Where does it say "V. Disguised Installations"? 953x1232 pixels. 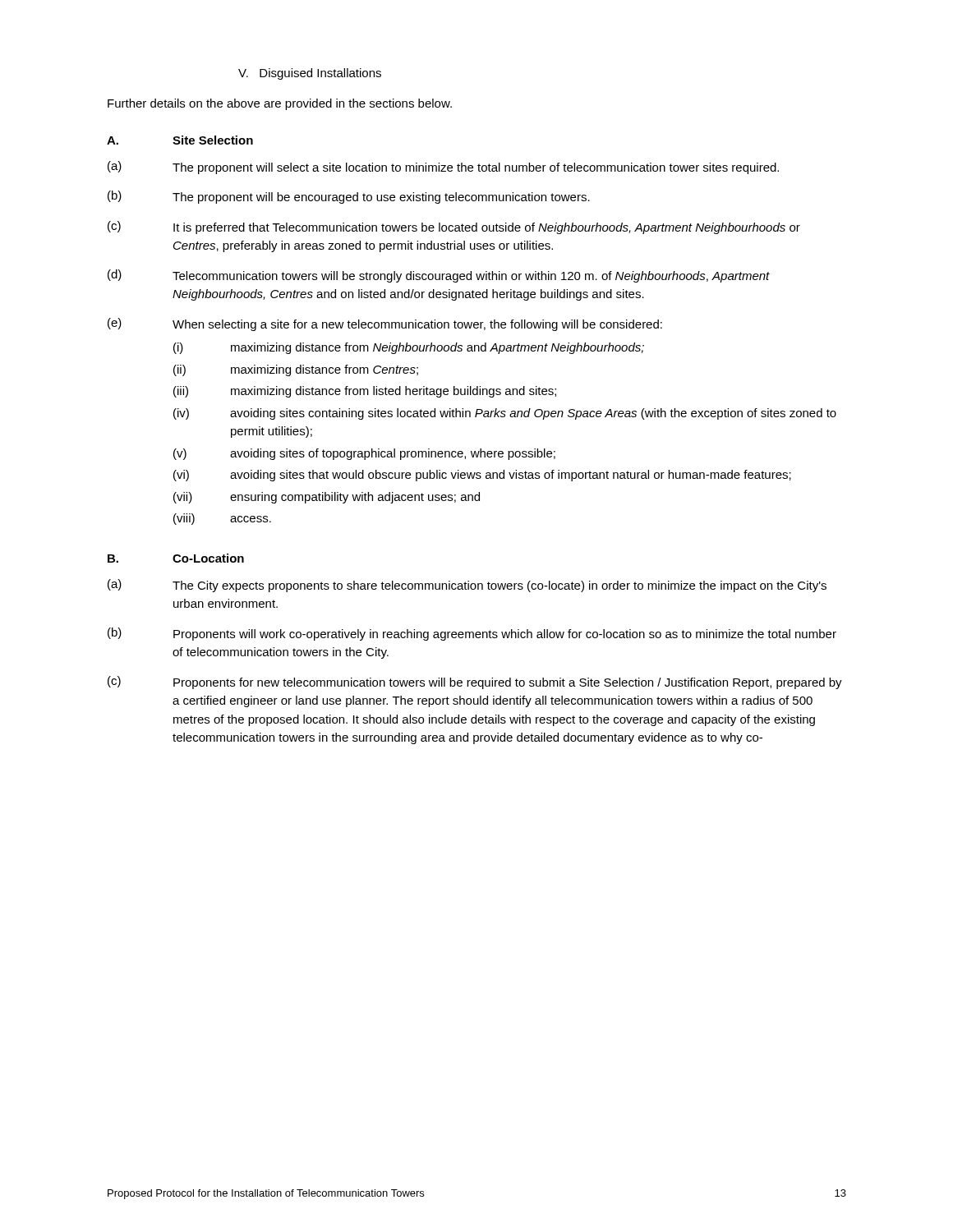coord(310,73)
